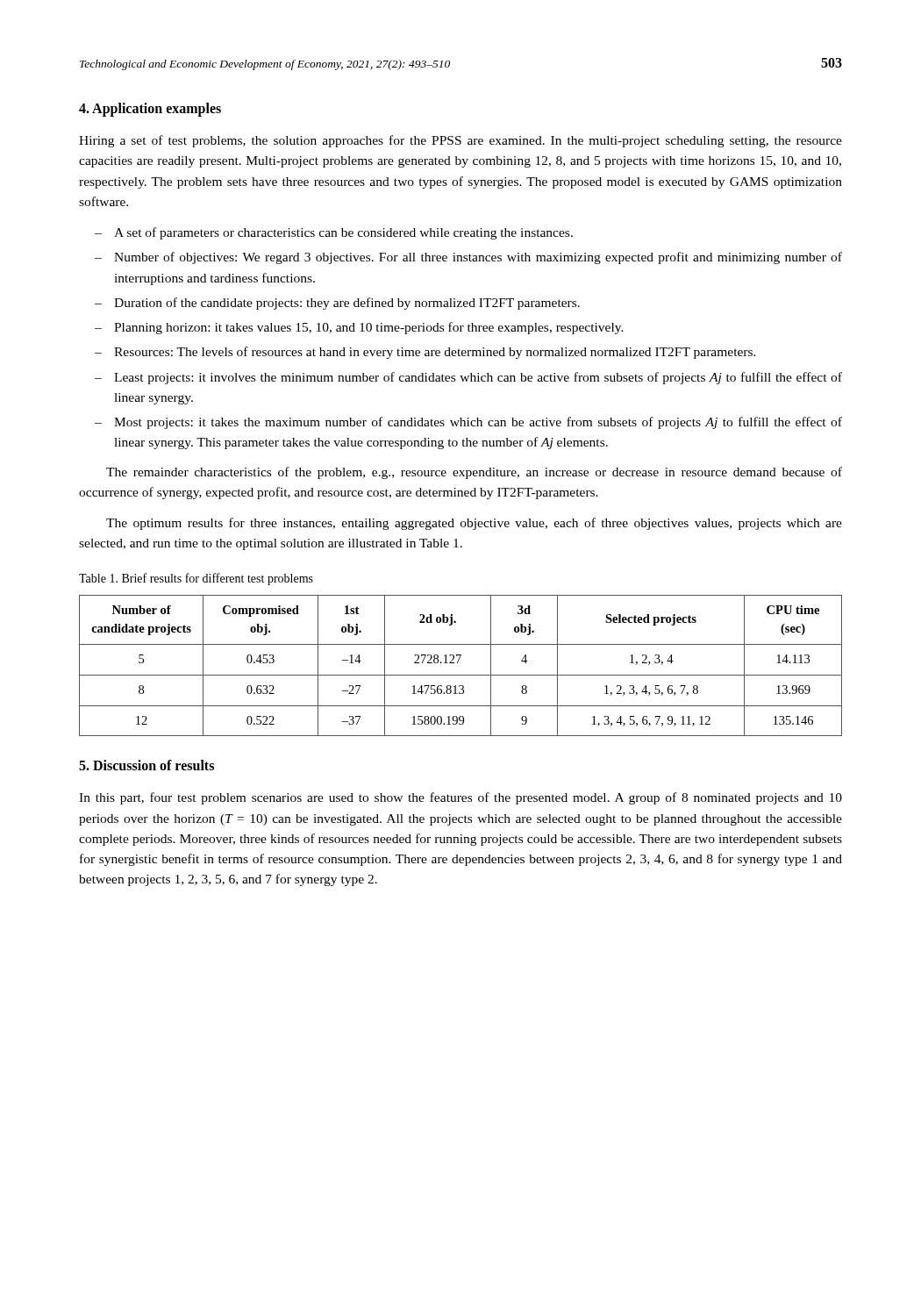Select the caption
This screenshot has height=1316, width=921.
pyautogui.click(x=196, y=578)
